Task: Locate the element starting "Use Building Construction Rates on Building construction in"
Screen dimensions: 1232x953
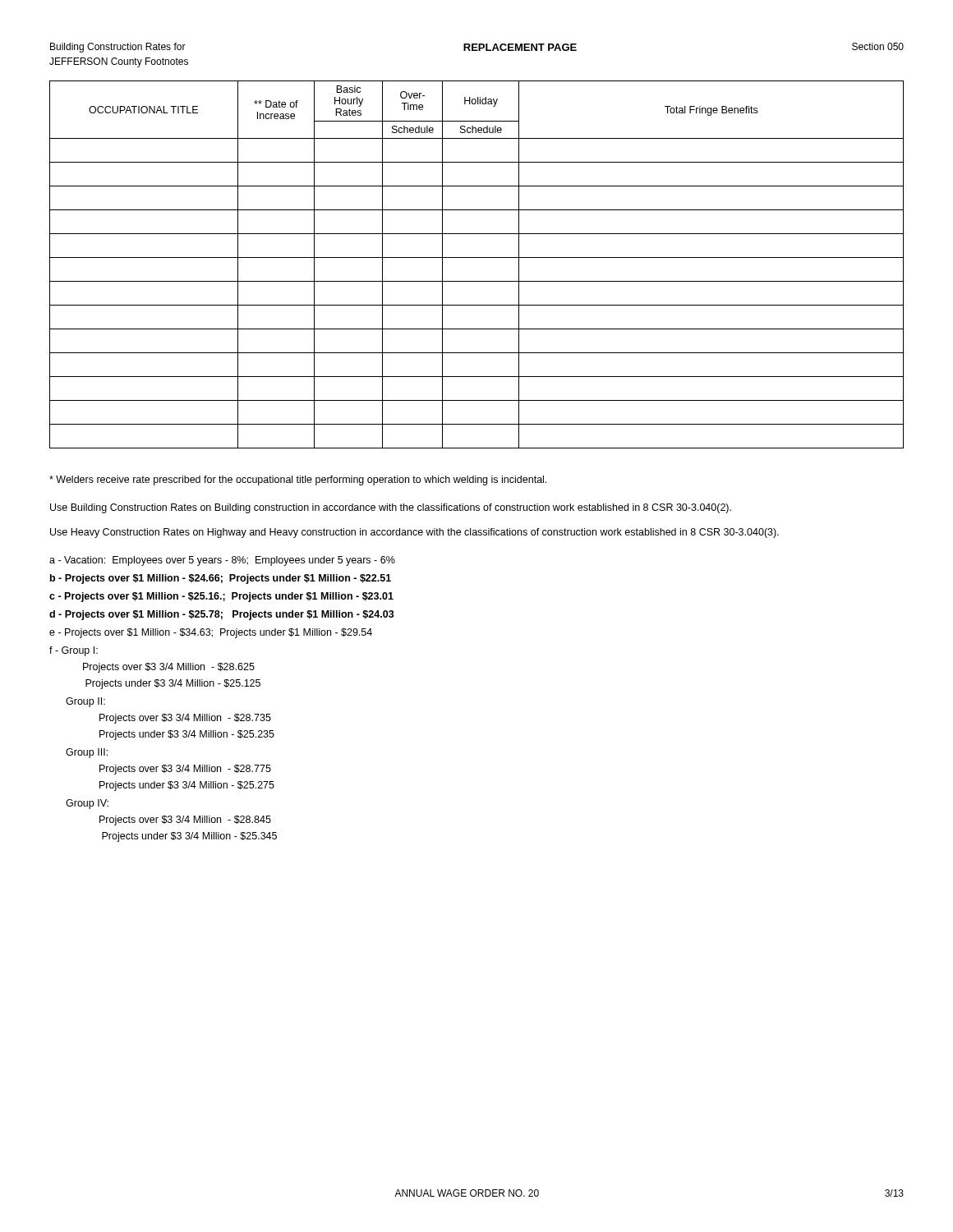Action: pyautogui.click(x=391, y=508)
